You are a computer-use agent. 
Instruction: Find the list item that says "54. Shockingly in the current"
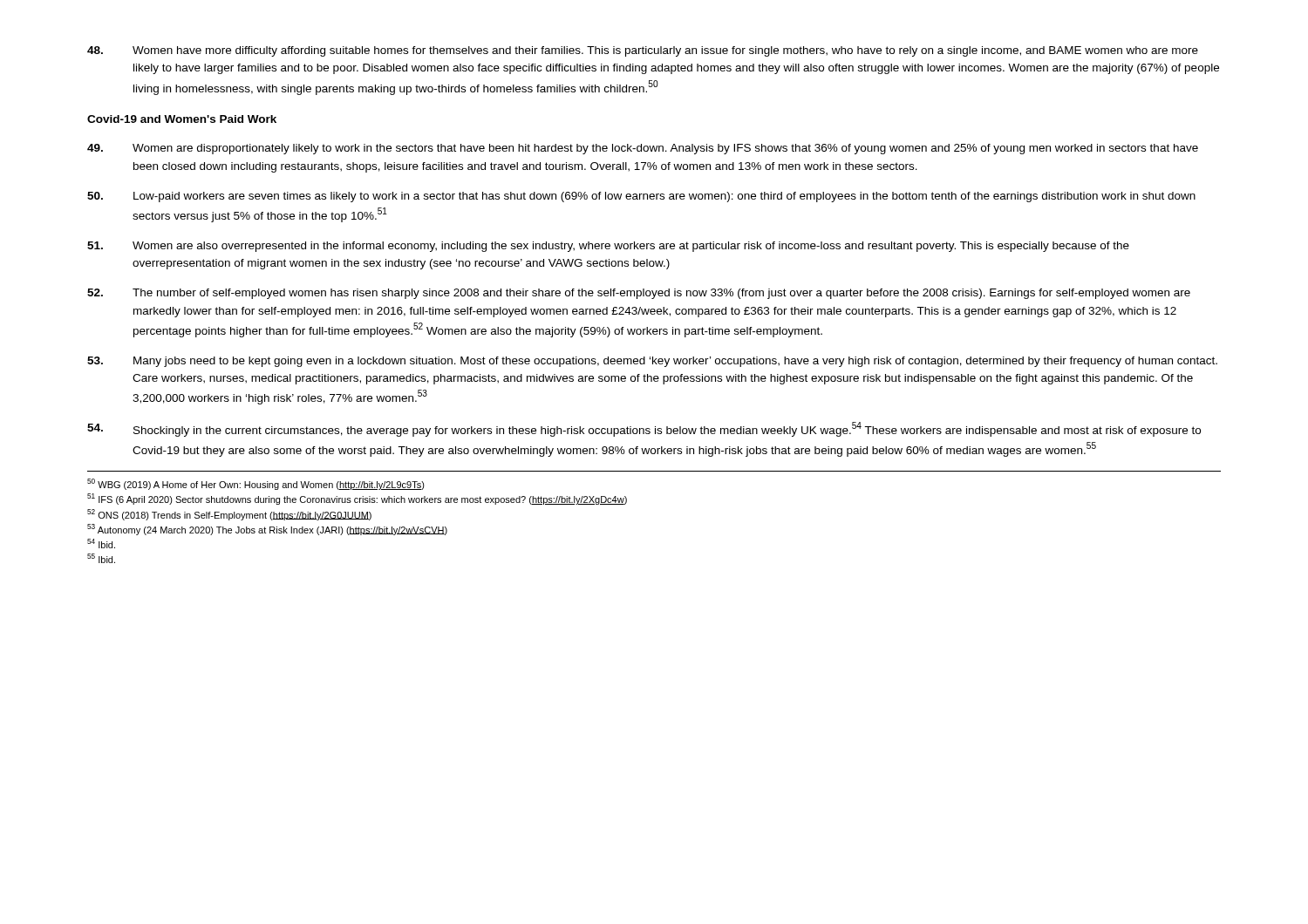click(x=654, y=439)
